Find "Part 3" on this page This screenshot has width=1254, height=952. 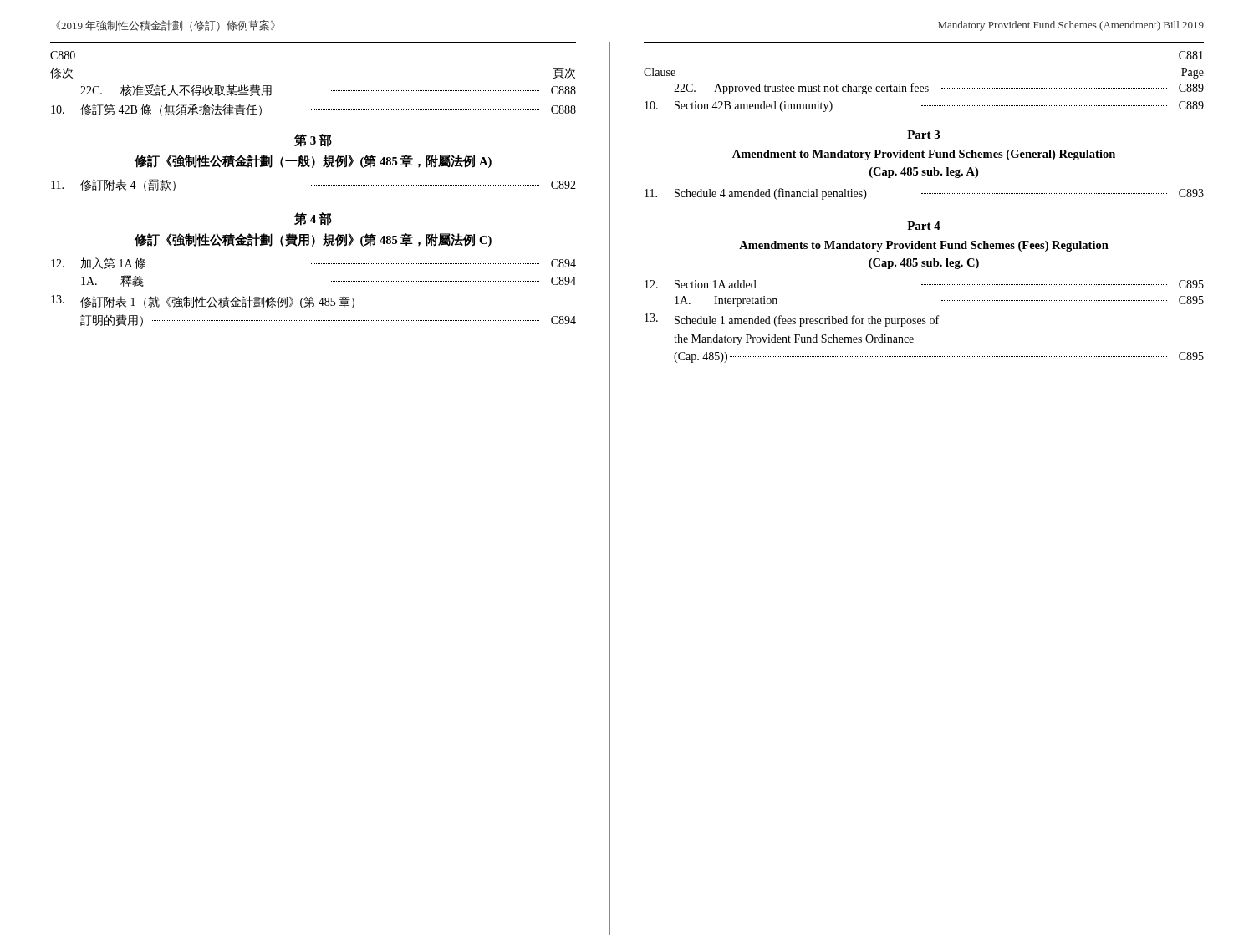tap(924, 135)
